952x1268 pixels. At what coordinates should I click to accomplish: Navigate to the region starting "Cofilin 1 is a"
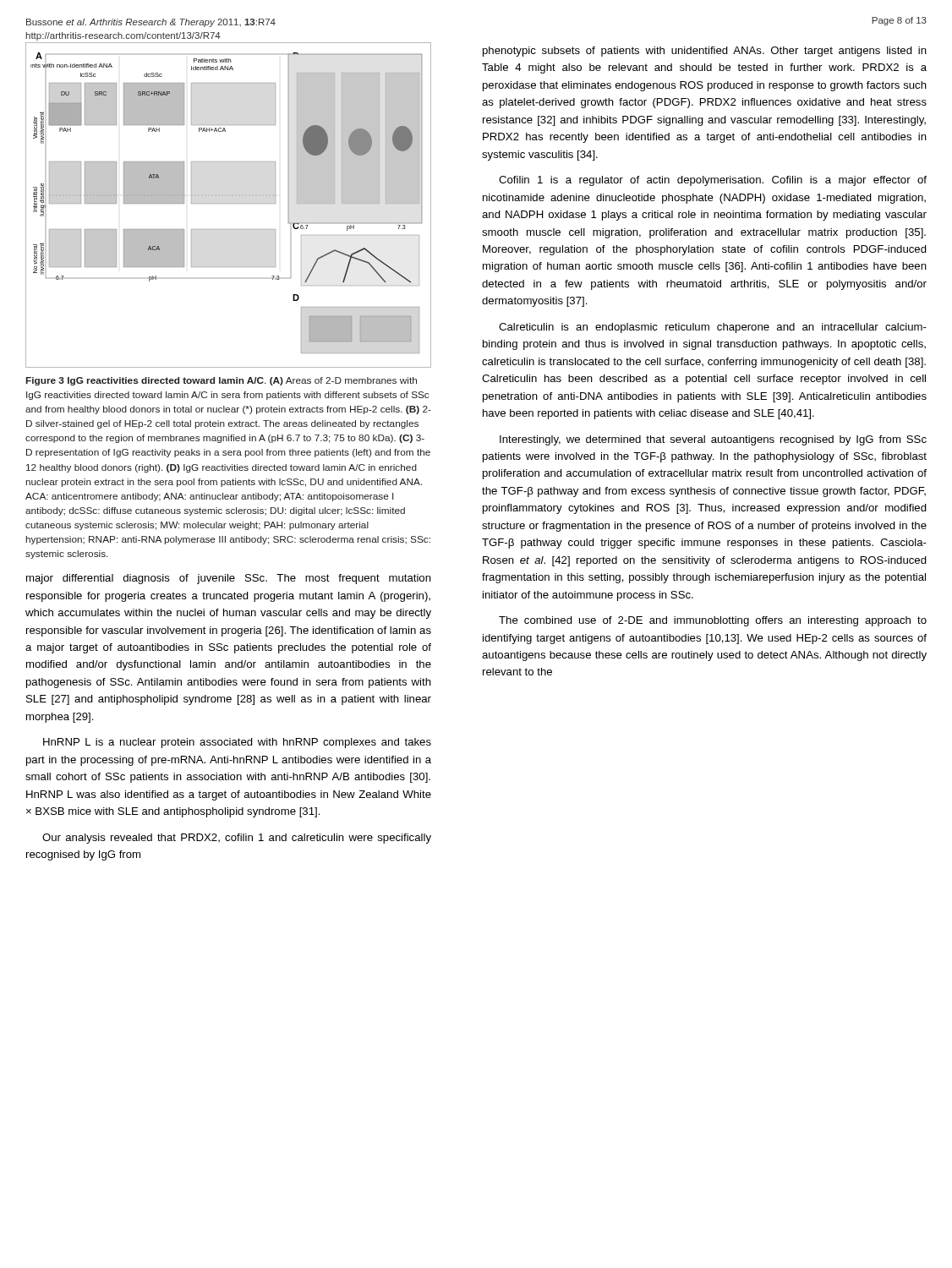(704, 240)
